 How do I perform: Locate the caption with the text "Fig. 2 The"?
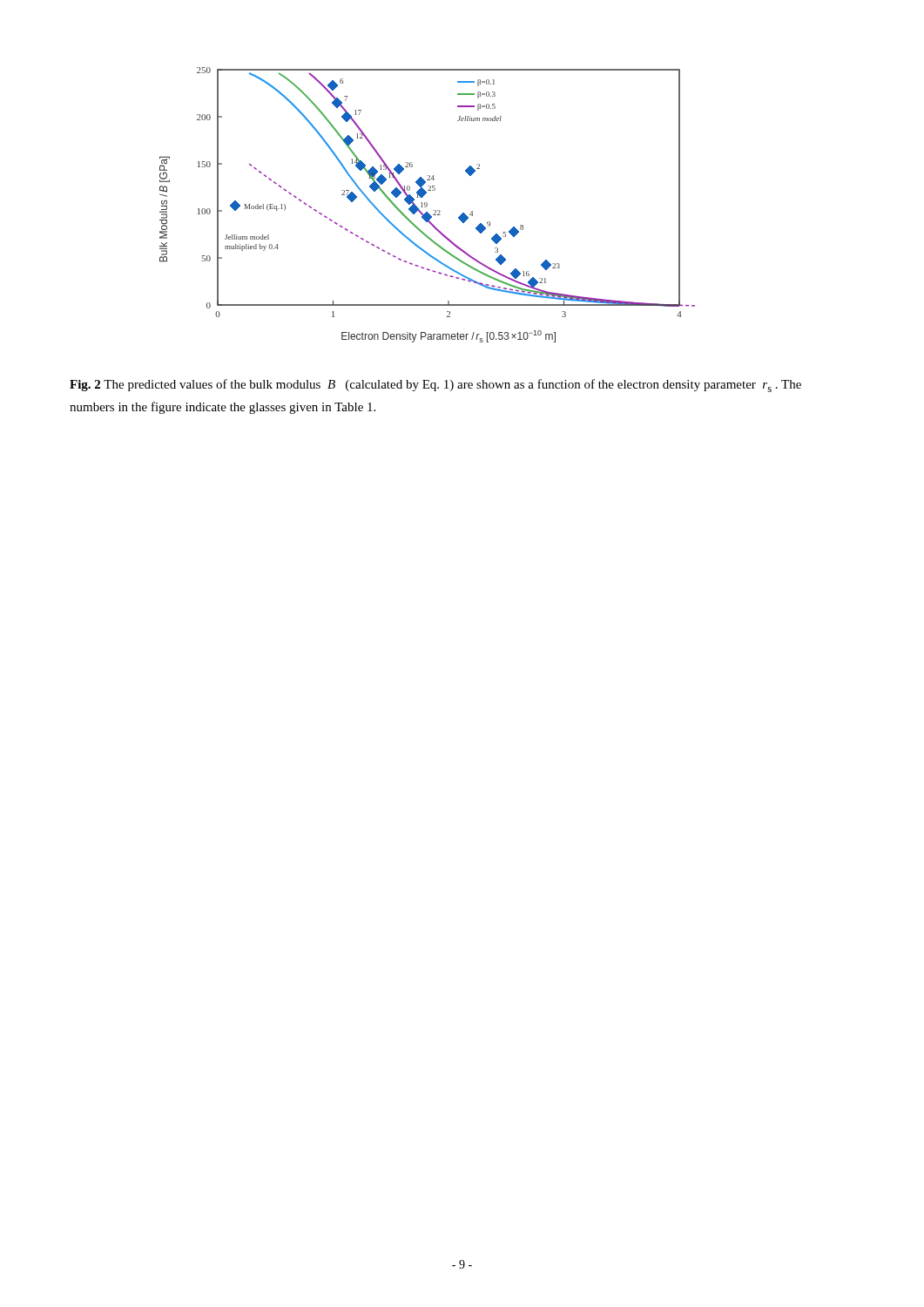[x=453, y=396]
